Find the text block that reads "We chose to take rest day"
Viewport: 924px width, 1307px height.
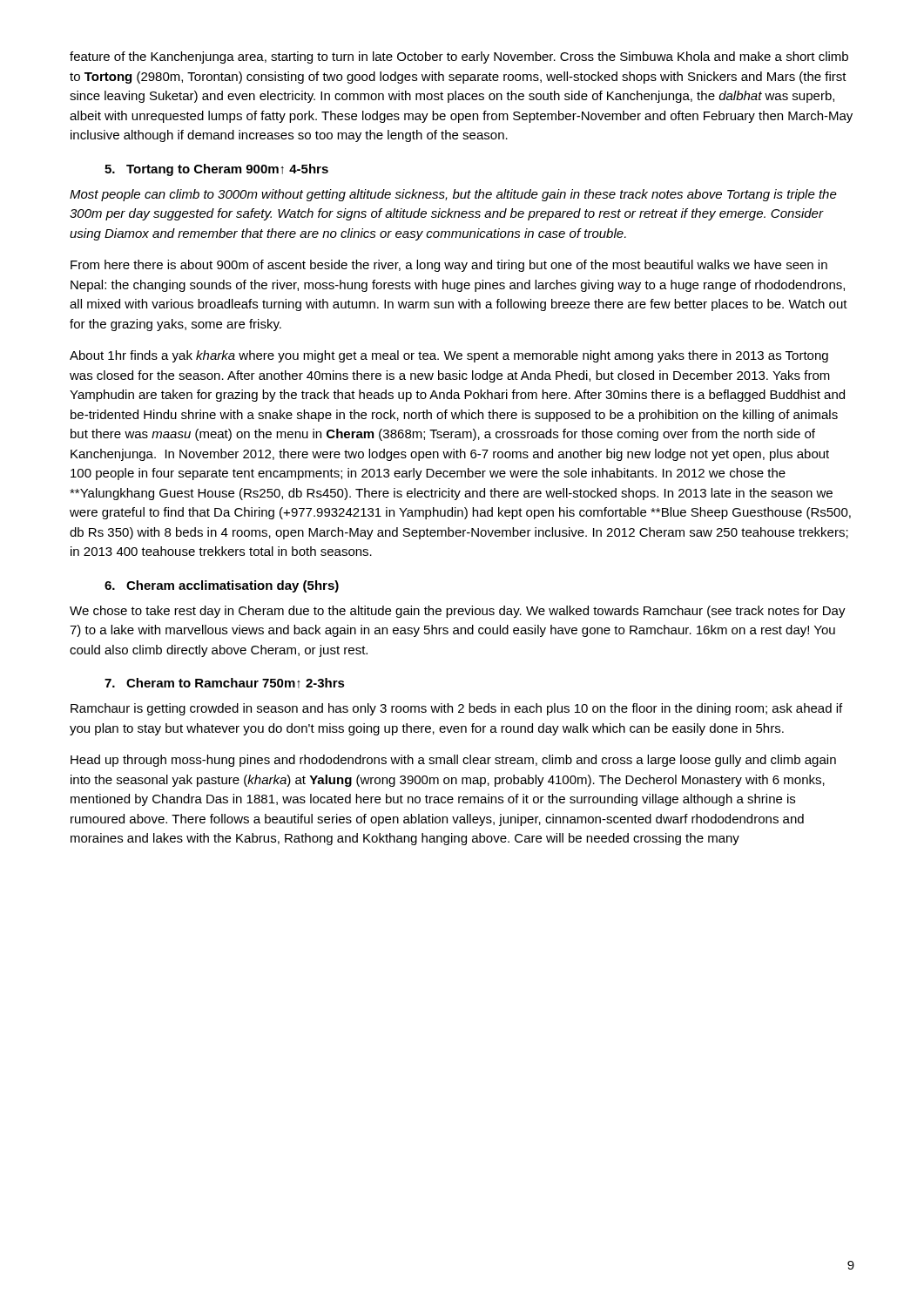point(462,630)
